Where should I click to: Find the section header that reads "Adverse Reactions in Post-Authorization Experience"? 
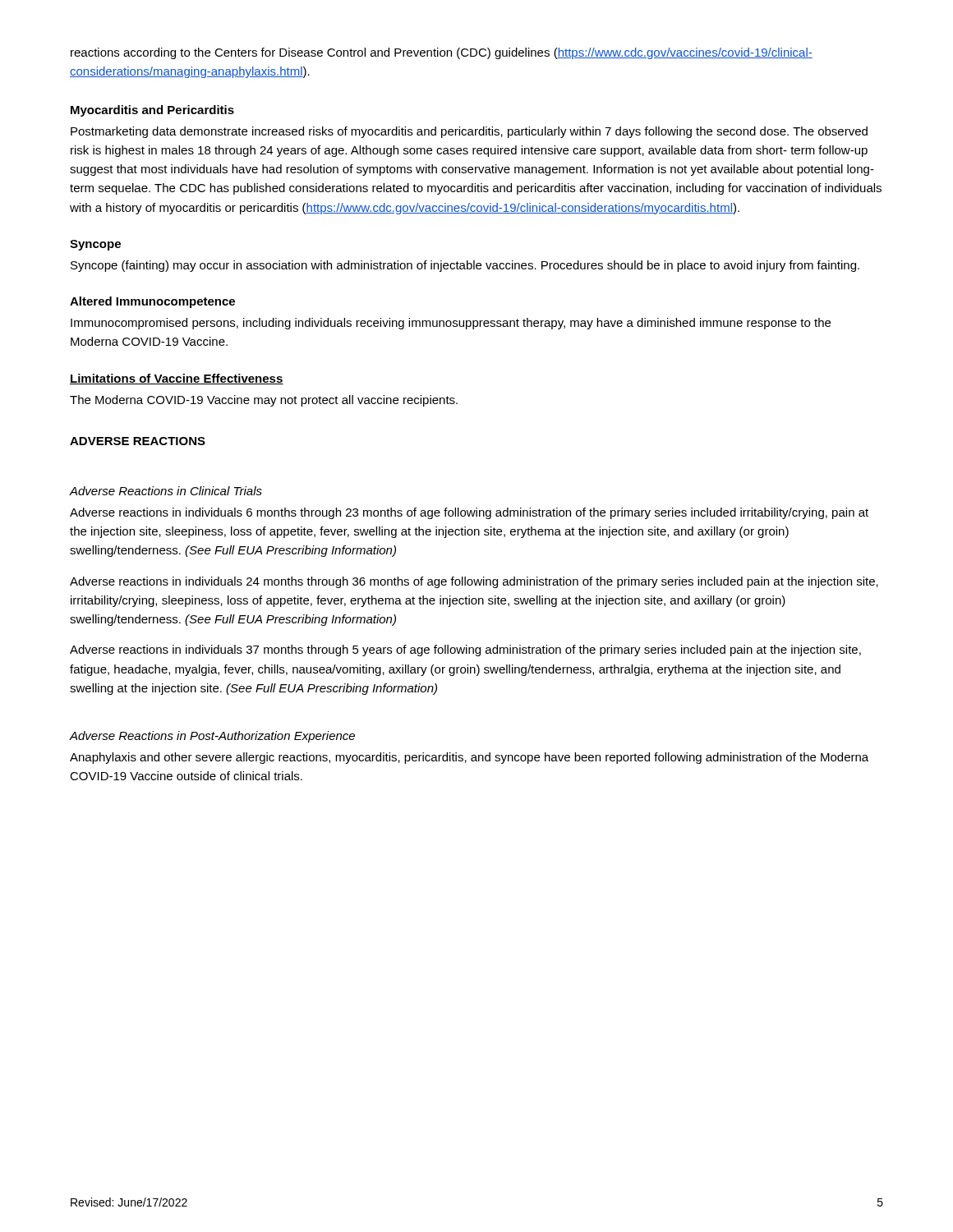click(213, 736)
